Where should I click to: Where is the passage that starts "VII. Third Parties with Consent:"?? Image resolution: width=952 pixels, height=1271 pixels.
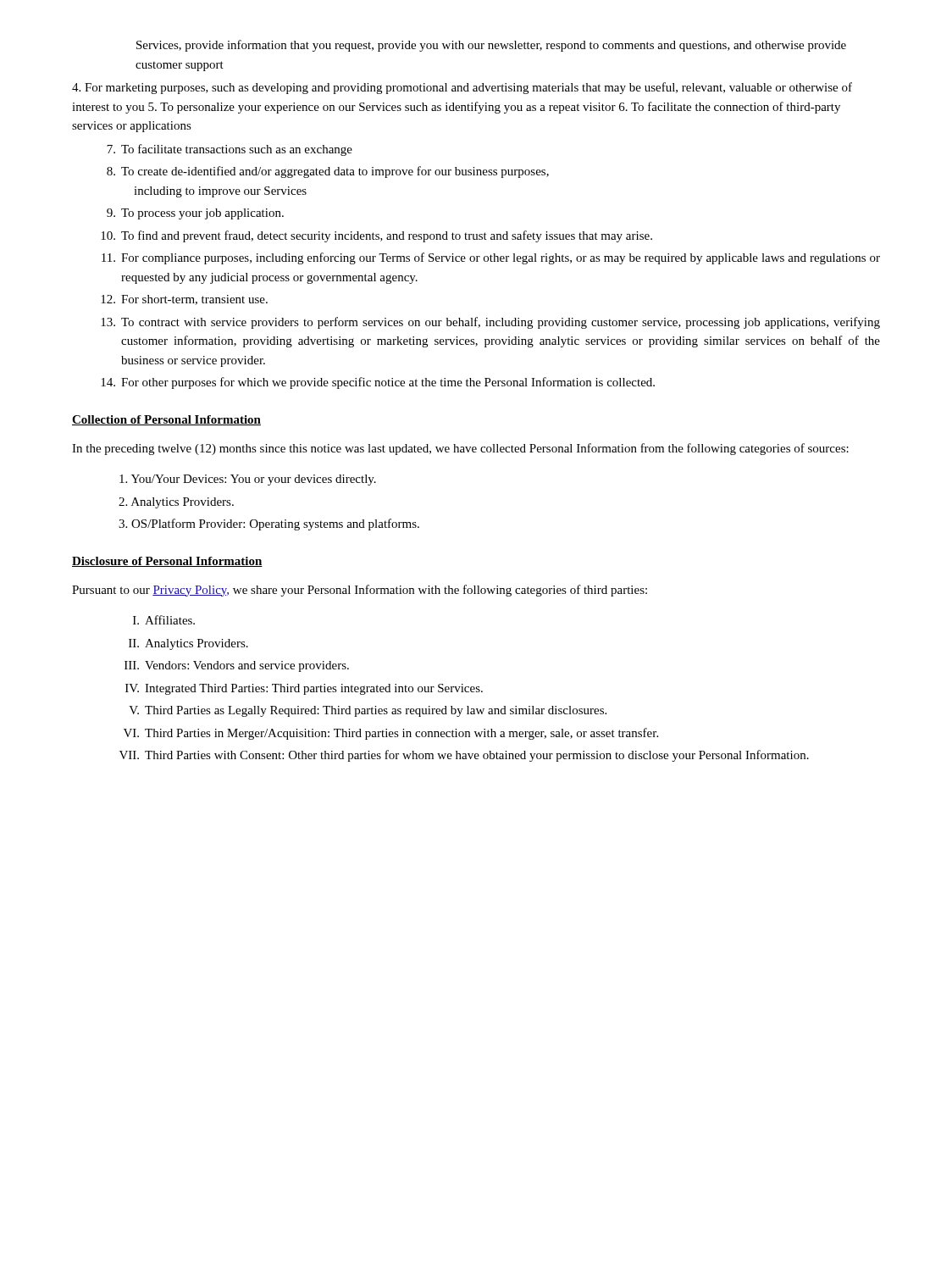(493, 755)
